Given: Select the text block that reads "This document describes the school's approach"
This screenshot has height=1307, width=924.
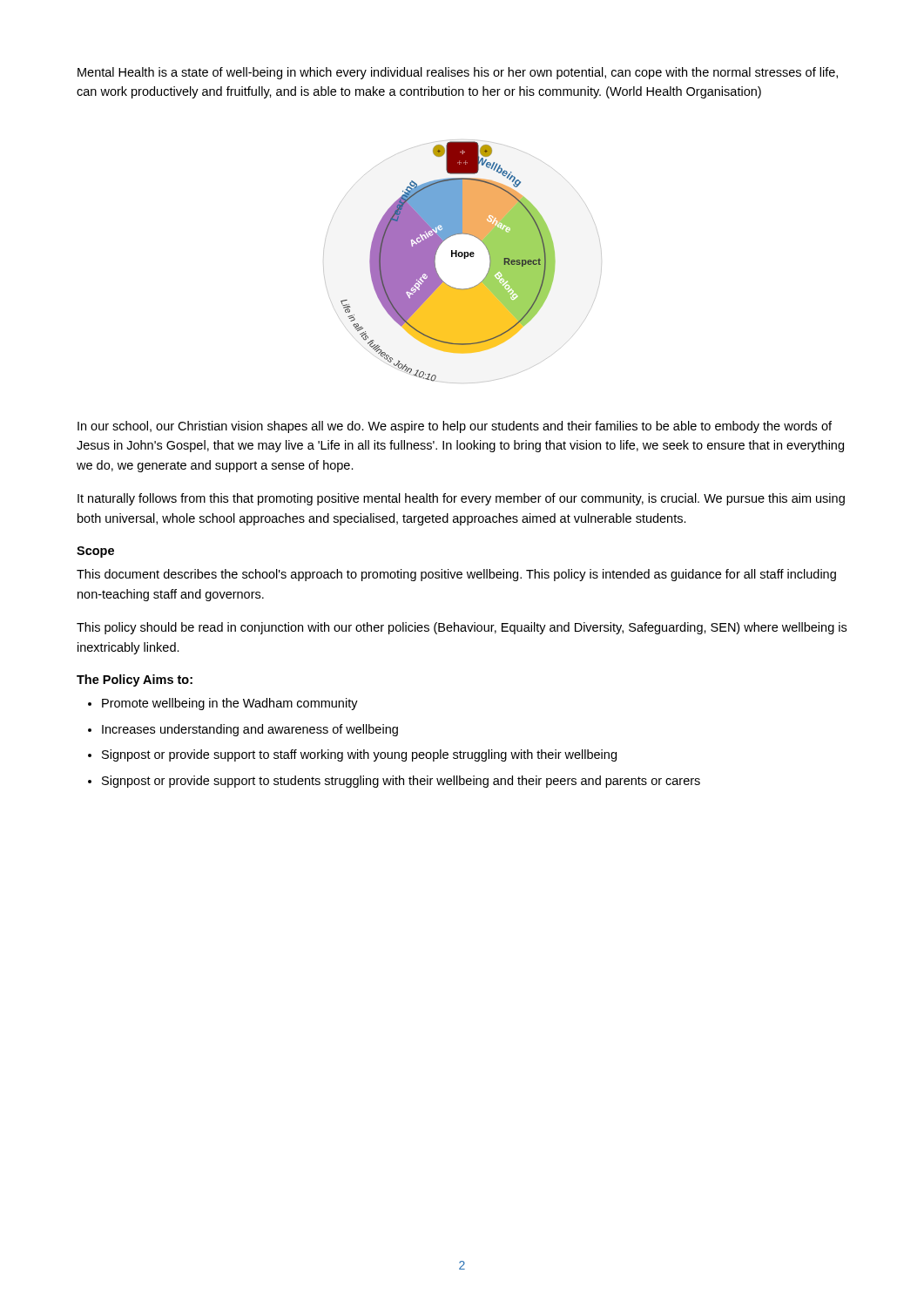Looking at the screenshot, I should pos(457,584).
